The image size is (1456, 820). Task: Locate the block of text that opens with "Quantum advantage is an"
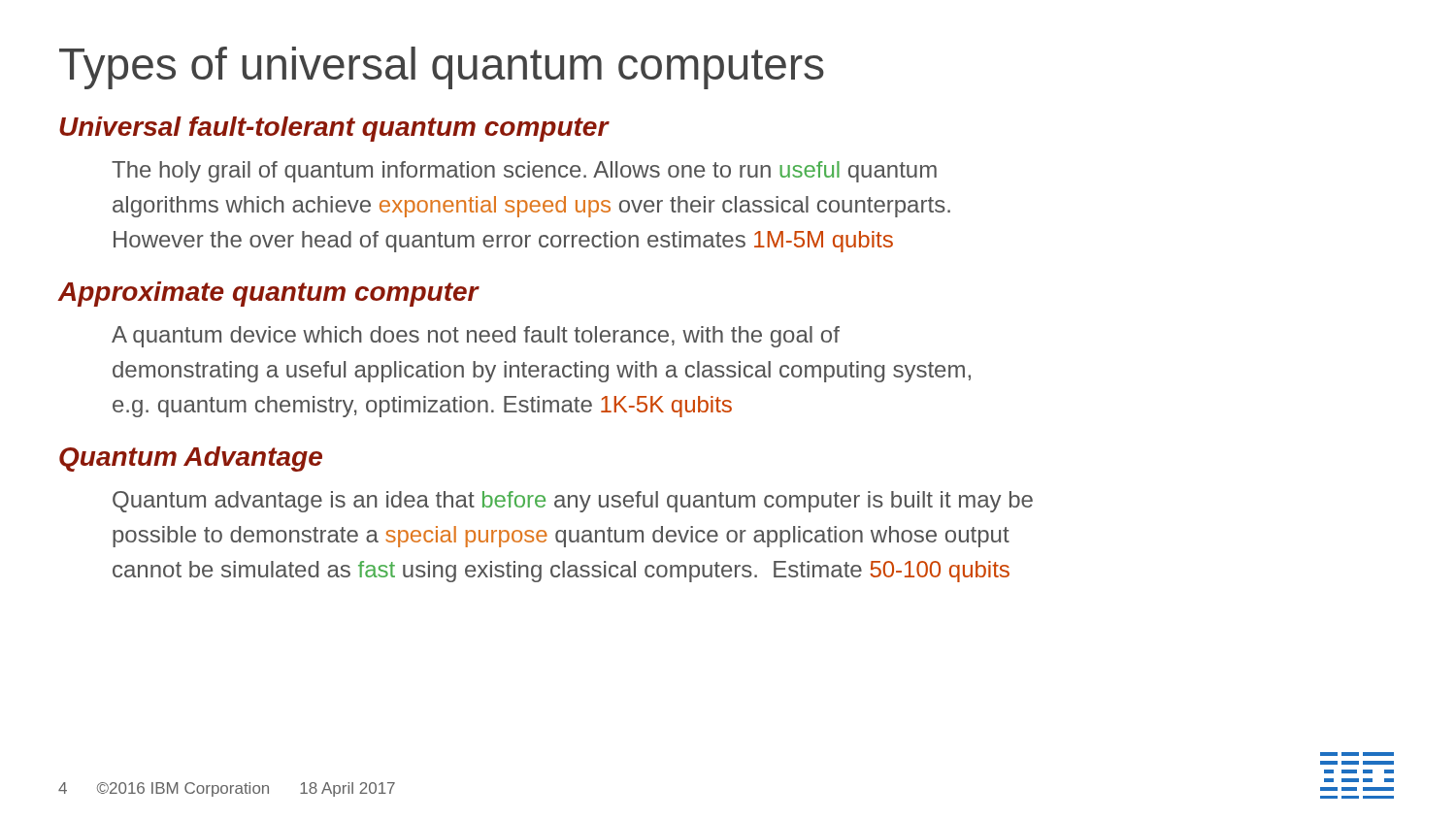(573, 534)
